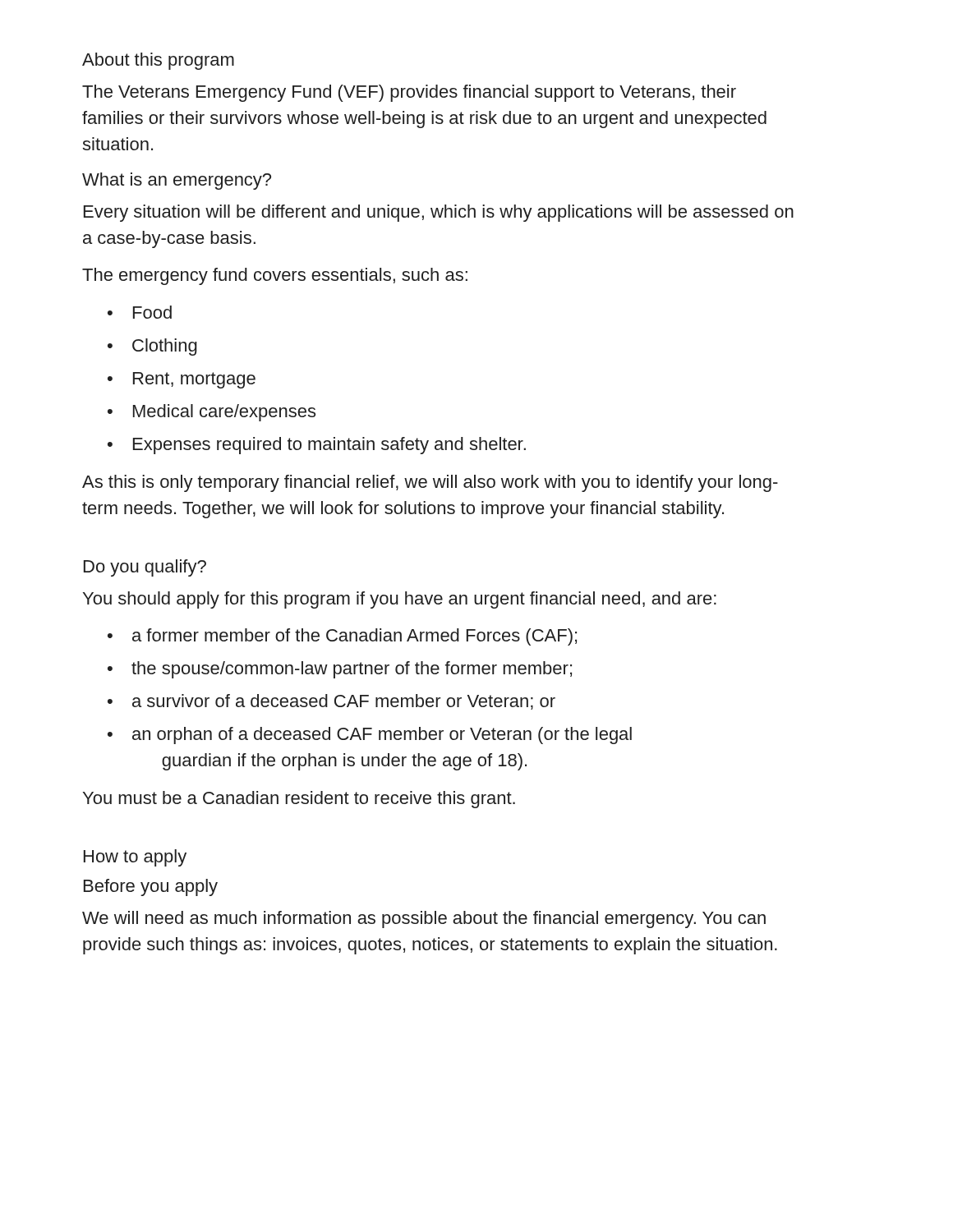Point to "How to apply"

coord(134,856)
